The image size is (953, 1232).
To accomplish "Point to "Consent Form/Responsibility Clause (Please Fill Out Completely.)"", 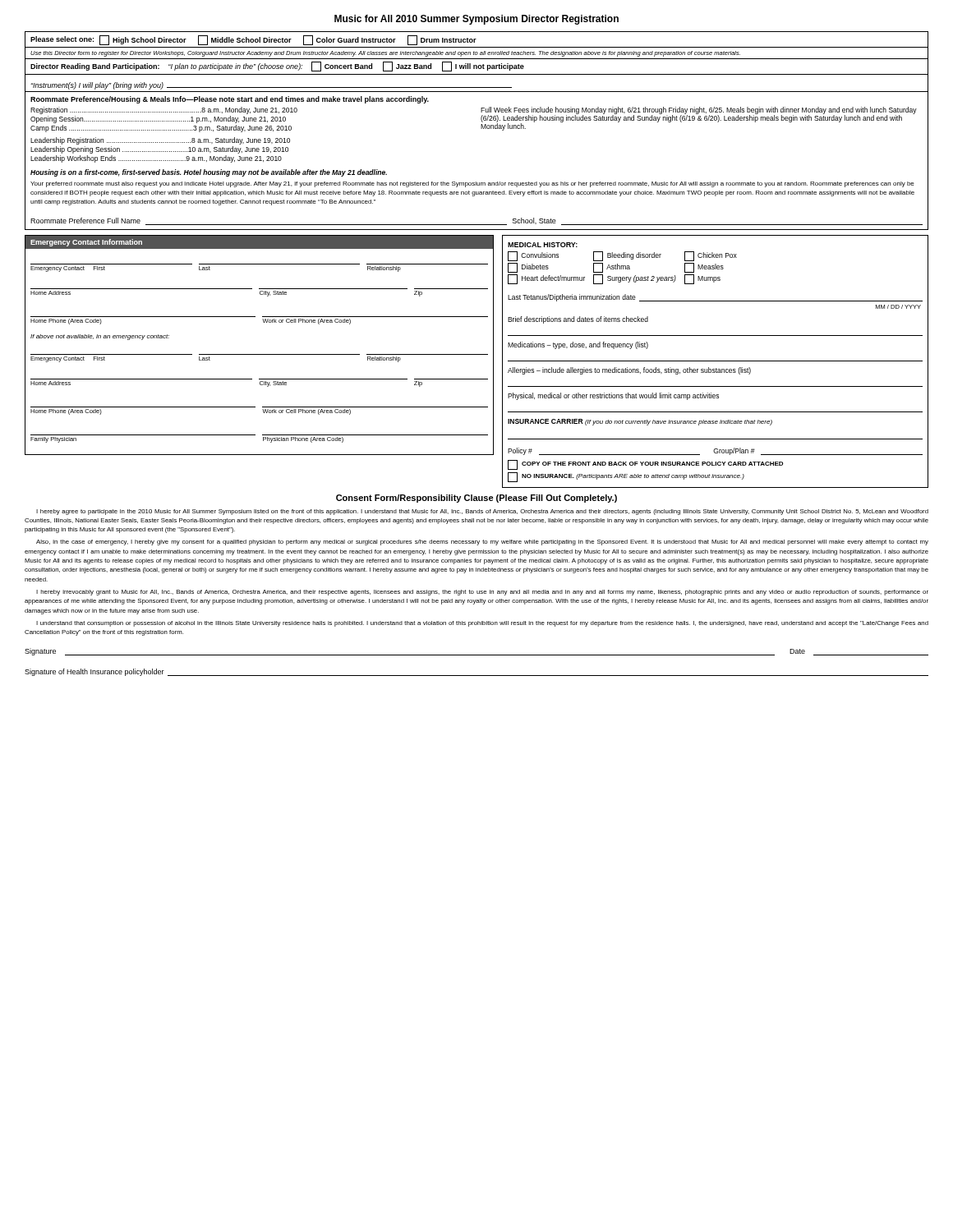I will [476, 497].
